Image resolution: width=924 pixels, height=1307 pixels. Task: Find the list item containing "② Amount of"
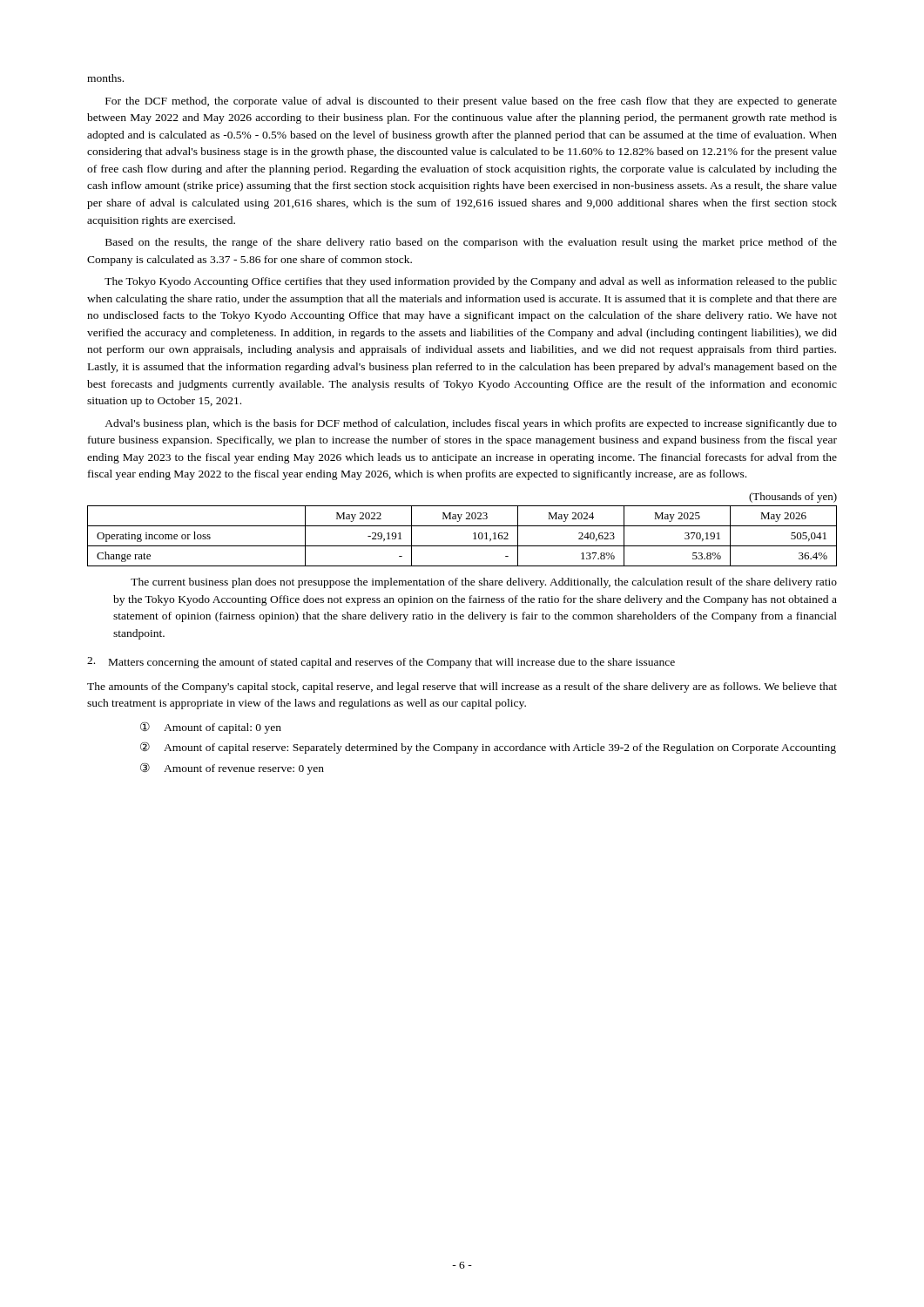488,748
